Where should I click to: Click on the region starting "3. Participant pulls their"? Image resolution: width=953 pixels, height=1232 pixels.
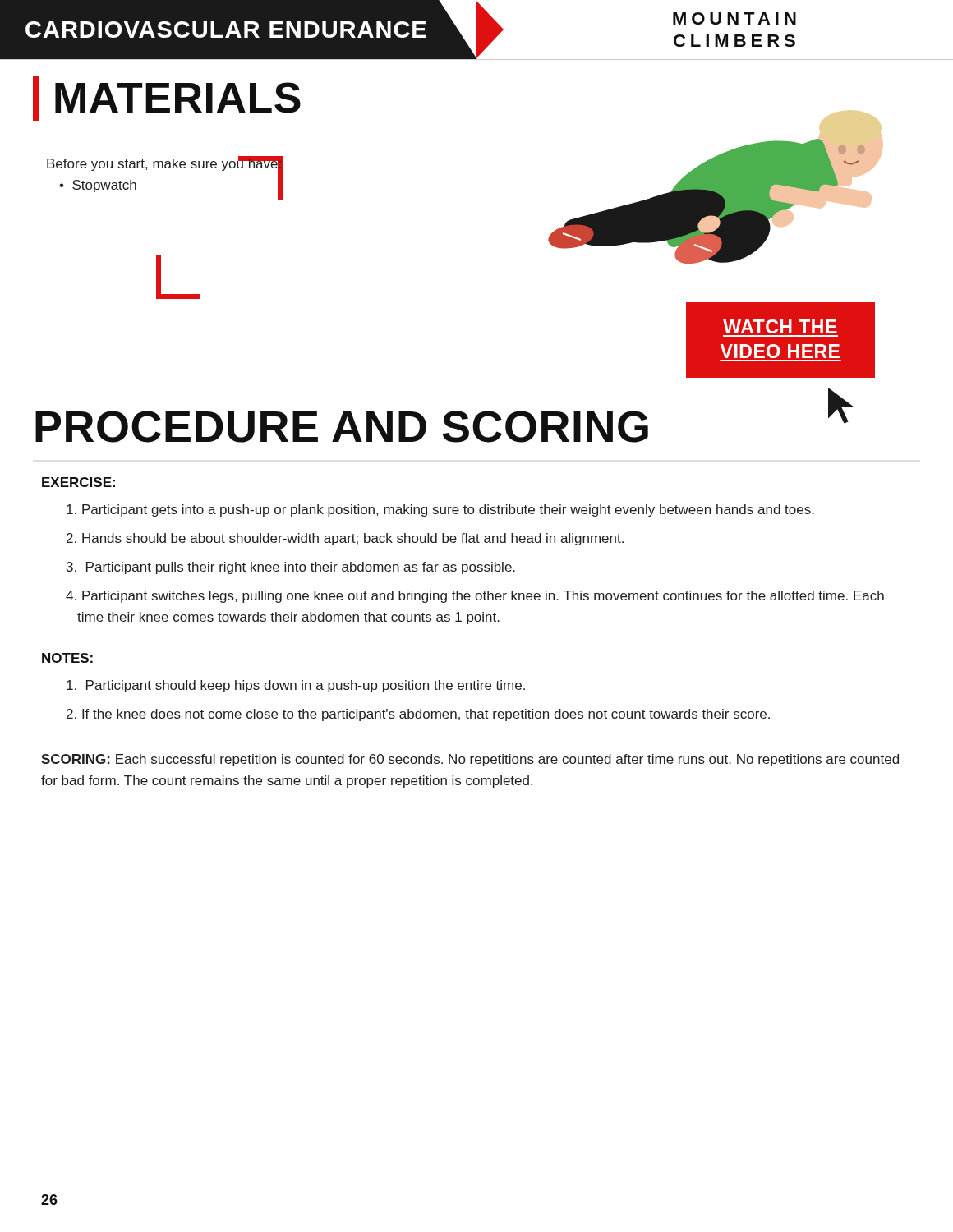pos(291,567)
